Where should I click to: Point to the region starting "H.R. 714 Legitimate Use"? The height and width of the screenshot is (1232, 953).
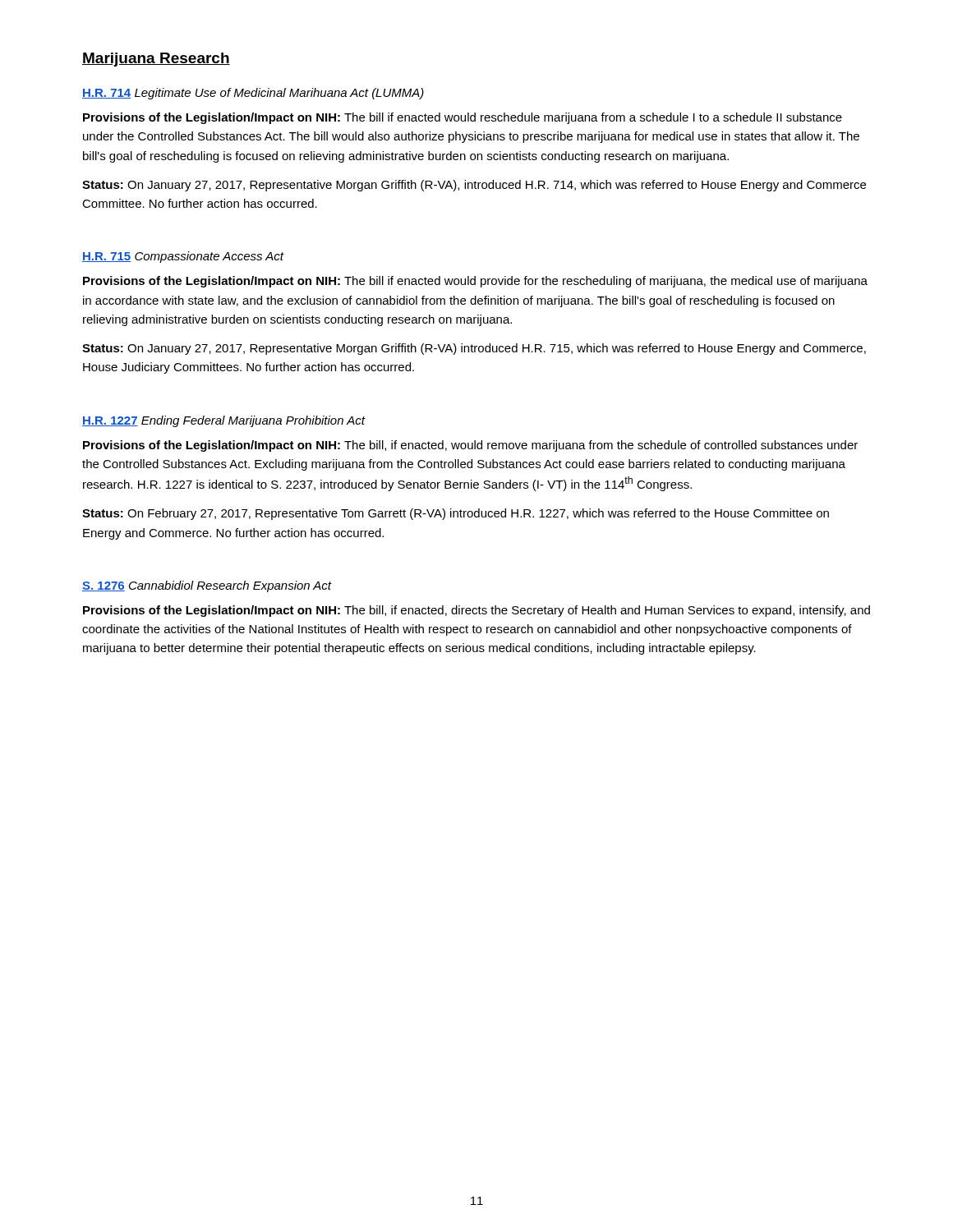pos(253,92)
